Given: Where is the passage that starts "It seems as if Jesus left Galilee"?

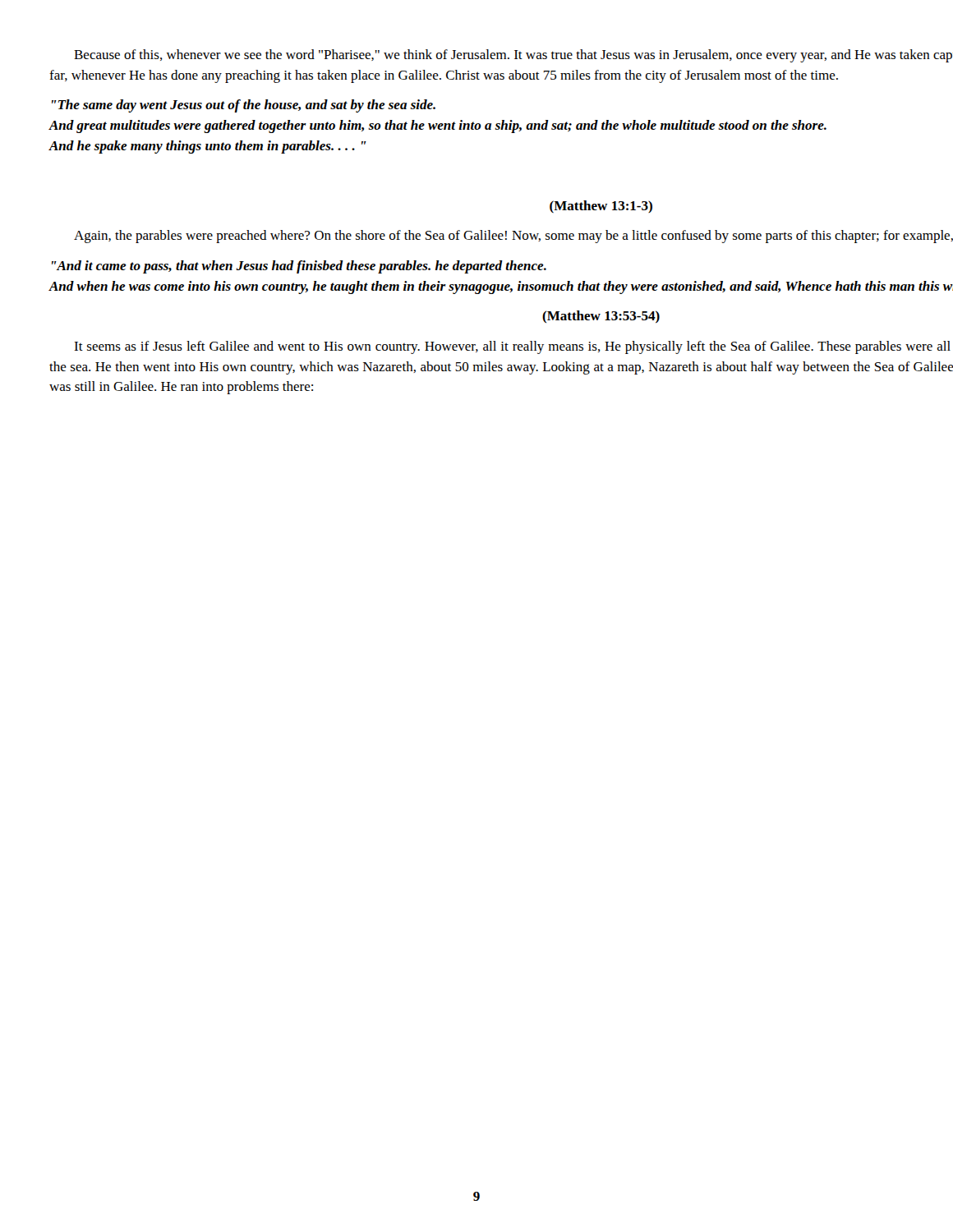Looking at the screenshot, I should tap(501, 367).
